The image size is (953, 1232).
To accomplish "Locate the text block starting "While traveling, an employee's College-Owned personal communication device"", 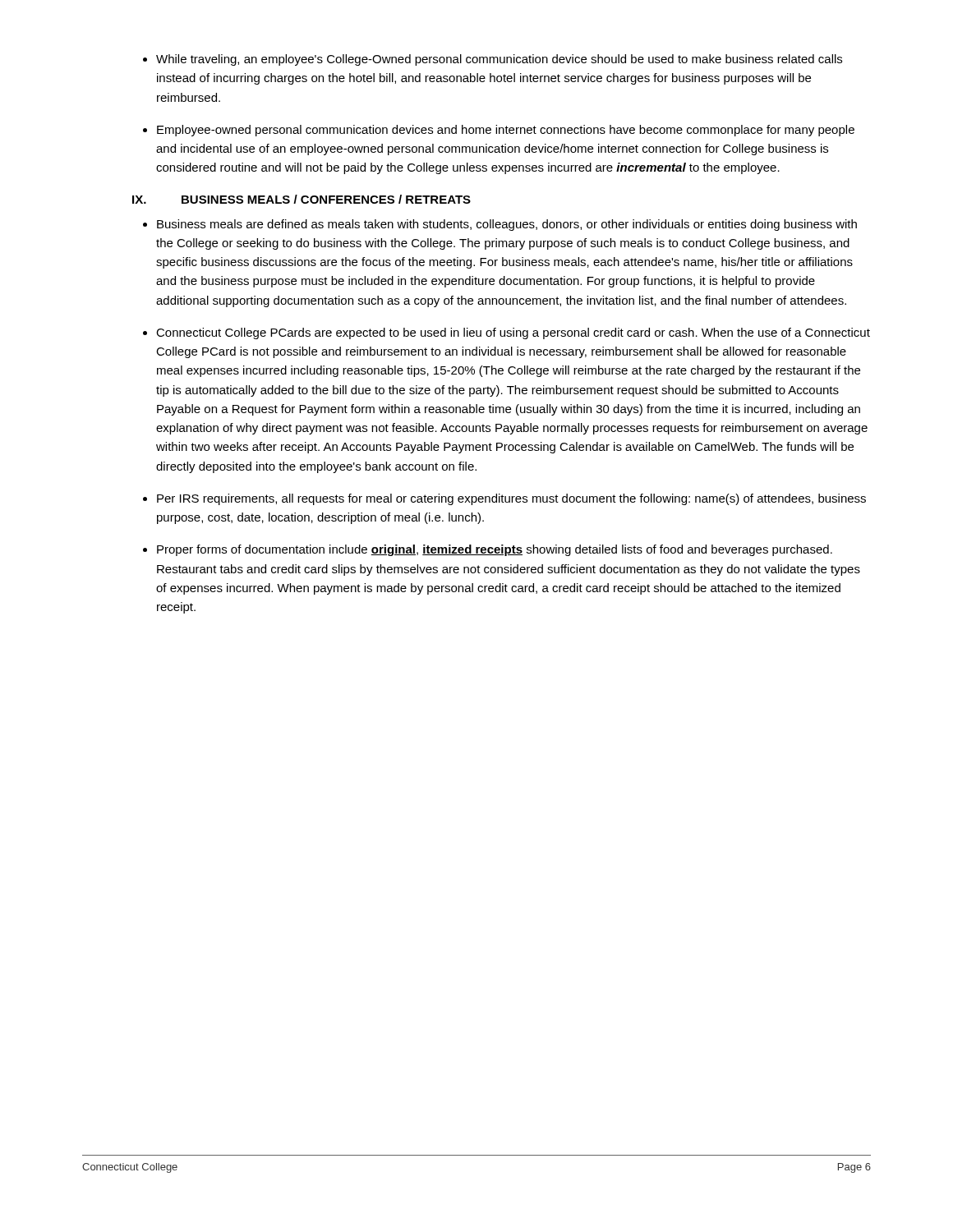I will point(499,78).
